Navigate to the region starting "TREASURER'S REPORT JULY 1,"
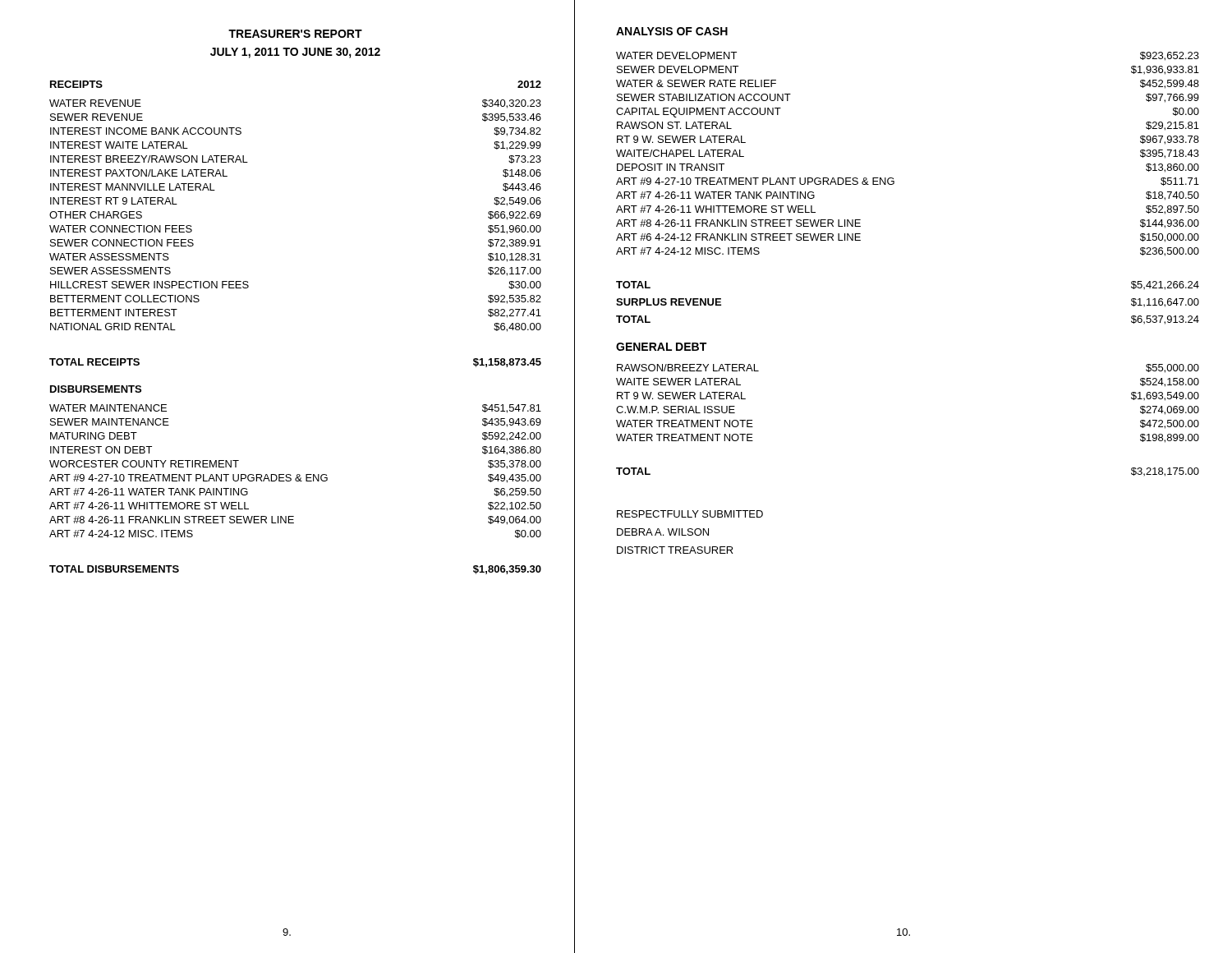1232x953 pixels. 295,43
